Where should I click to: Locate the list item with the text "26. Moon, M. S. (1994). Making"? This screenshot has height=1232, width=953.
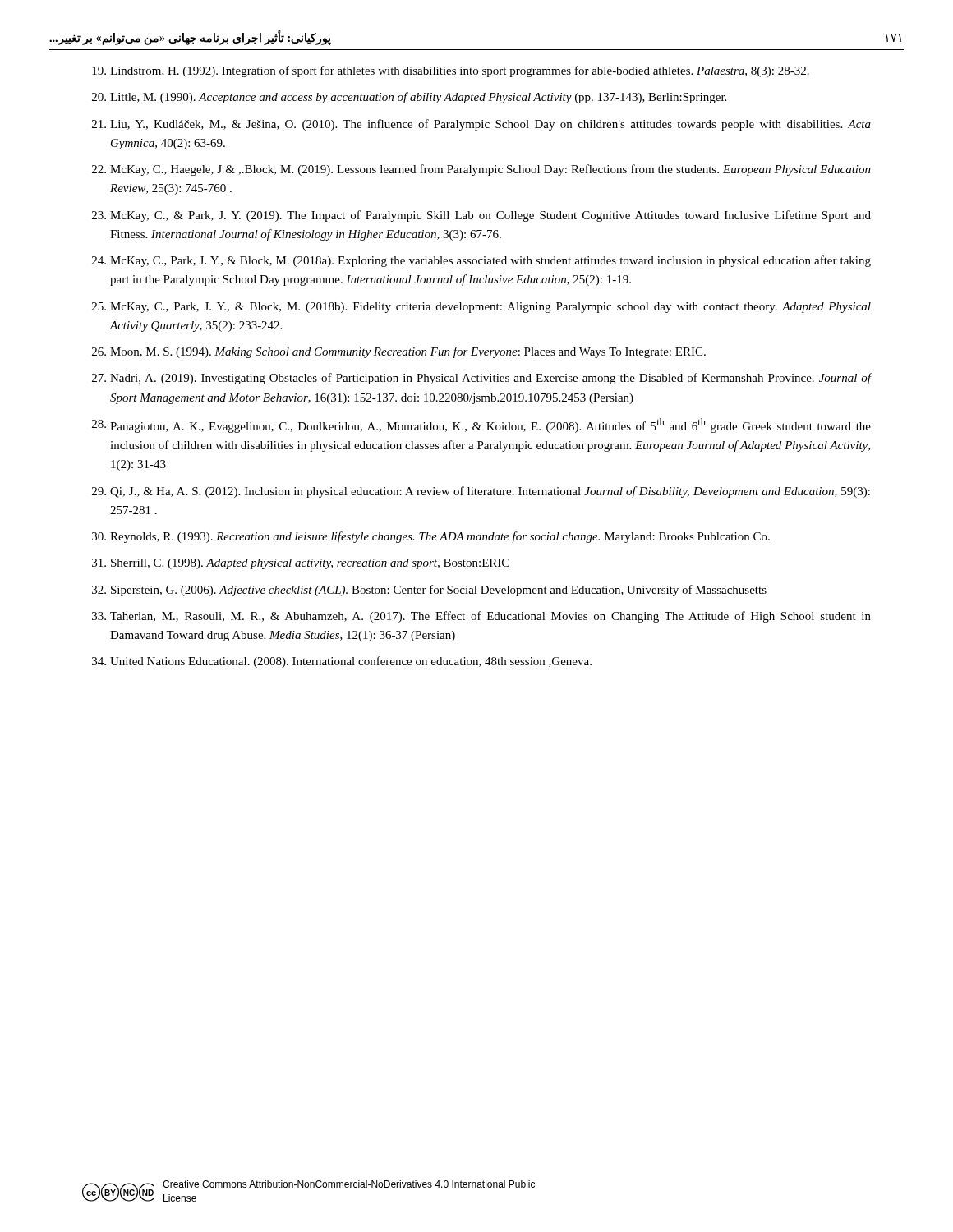click(x=394, y=352)
